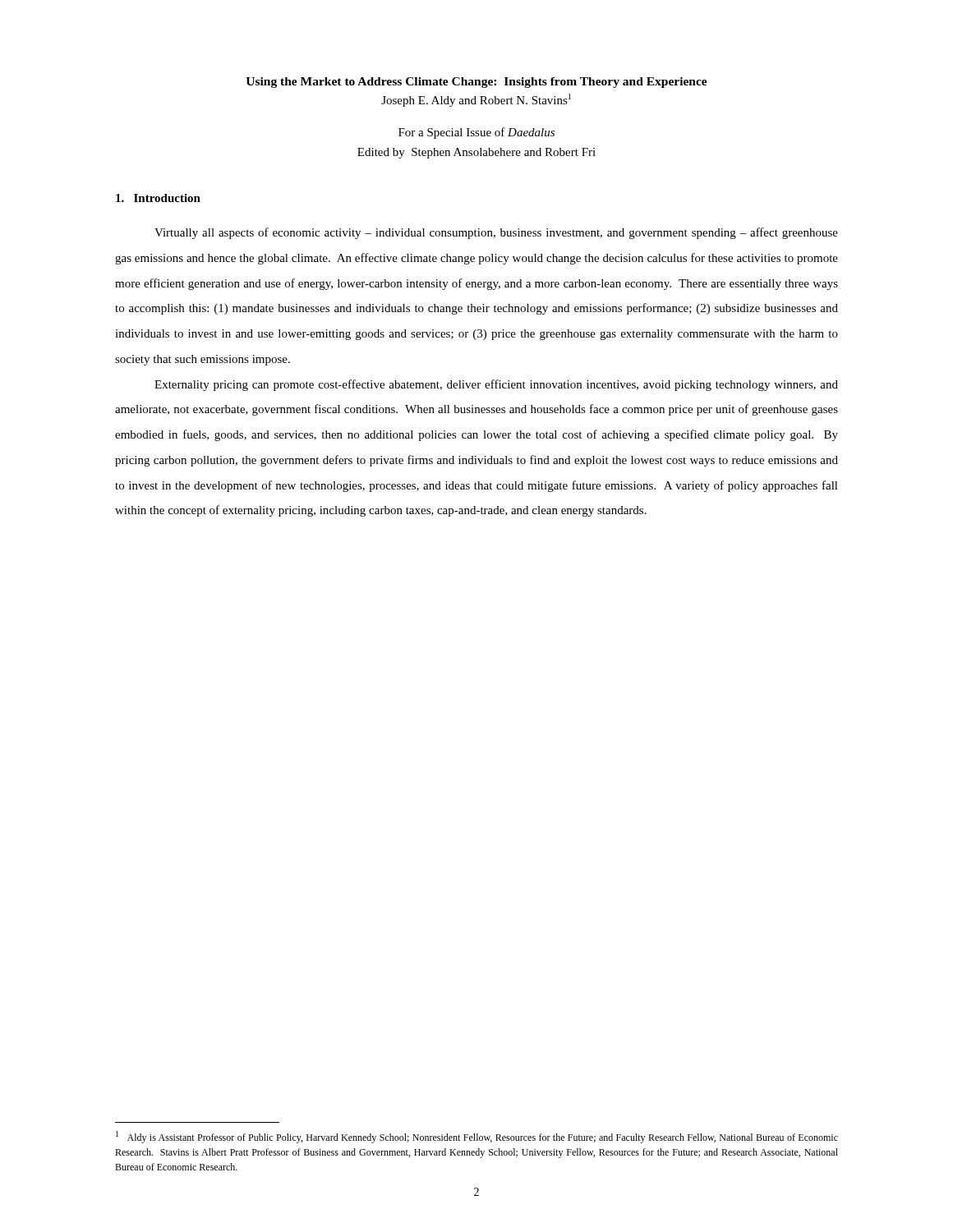Viewport: 953px width, 1232px height.
Task: Locate the title
Action: (476, 91)
